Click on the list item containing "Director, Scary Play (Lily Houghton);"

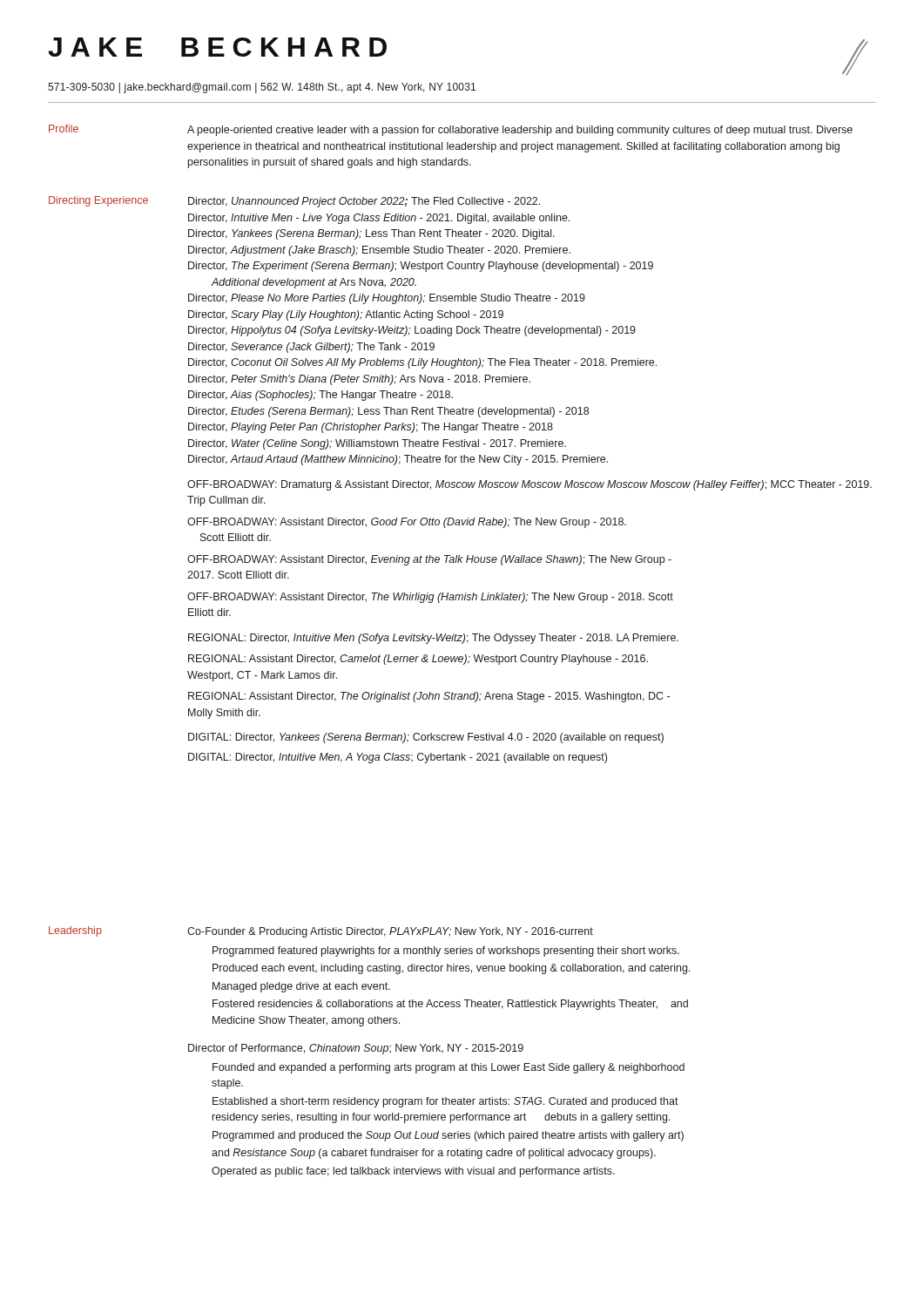[345, 314]
